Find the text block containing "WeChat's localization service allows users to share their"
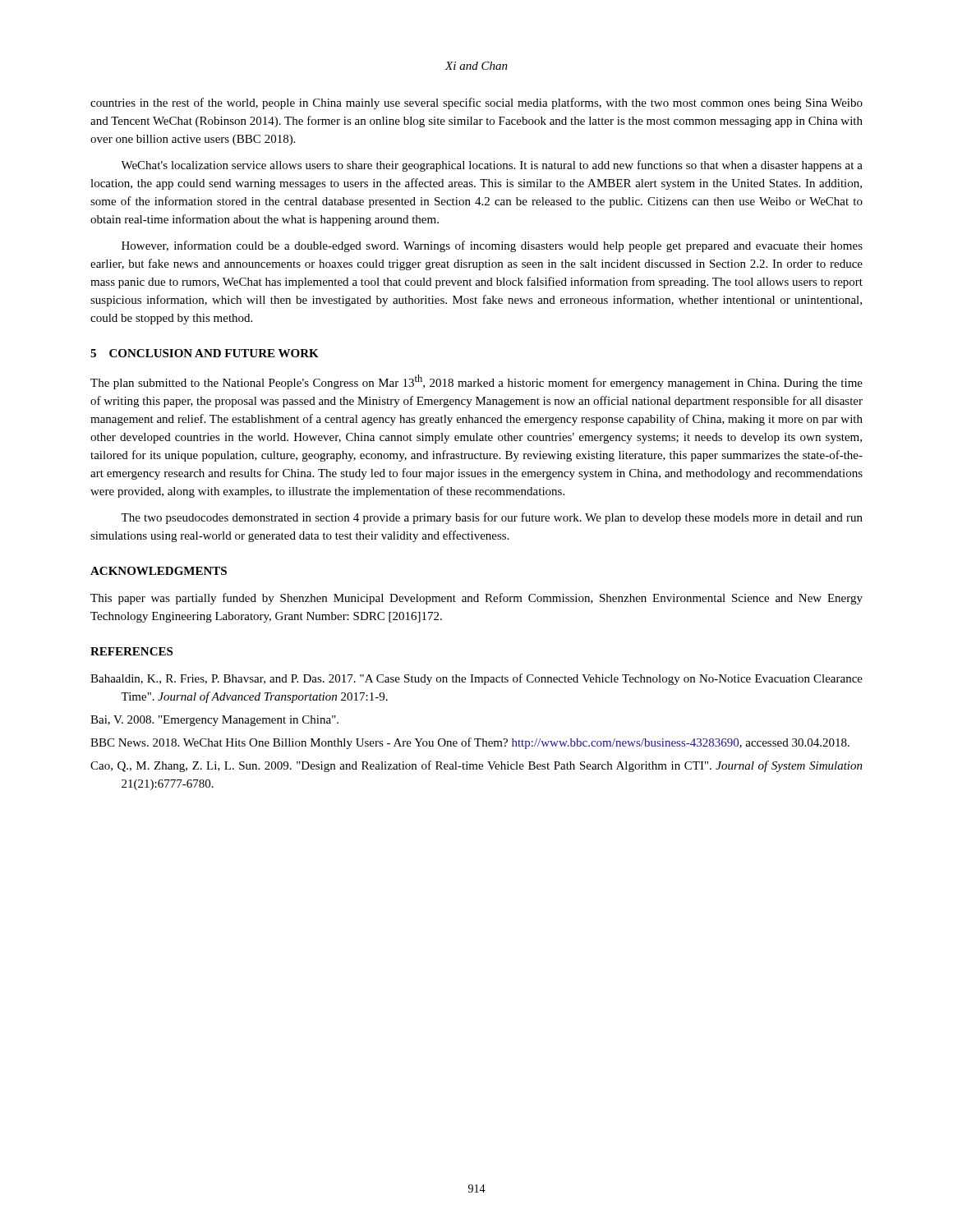The image size is (953, 1232). coord(476,192)
